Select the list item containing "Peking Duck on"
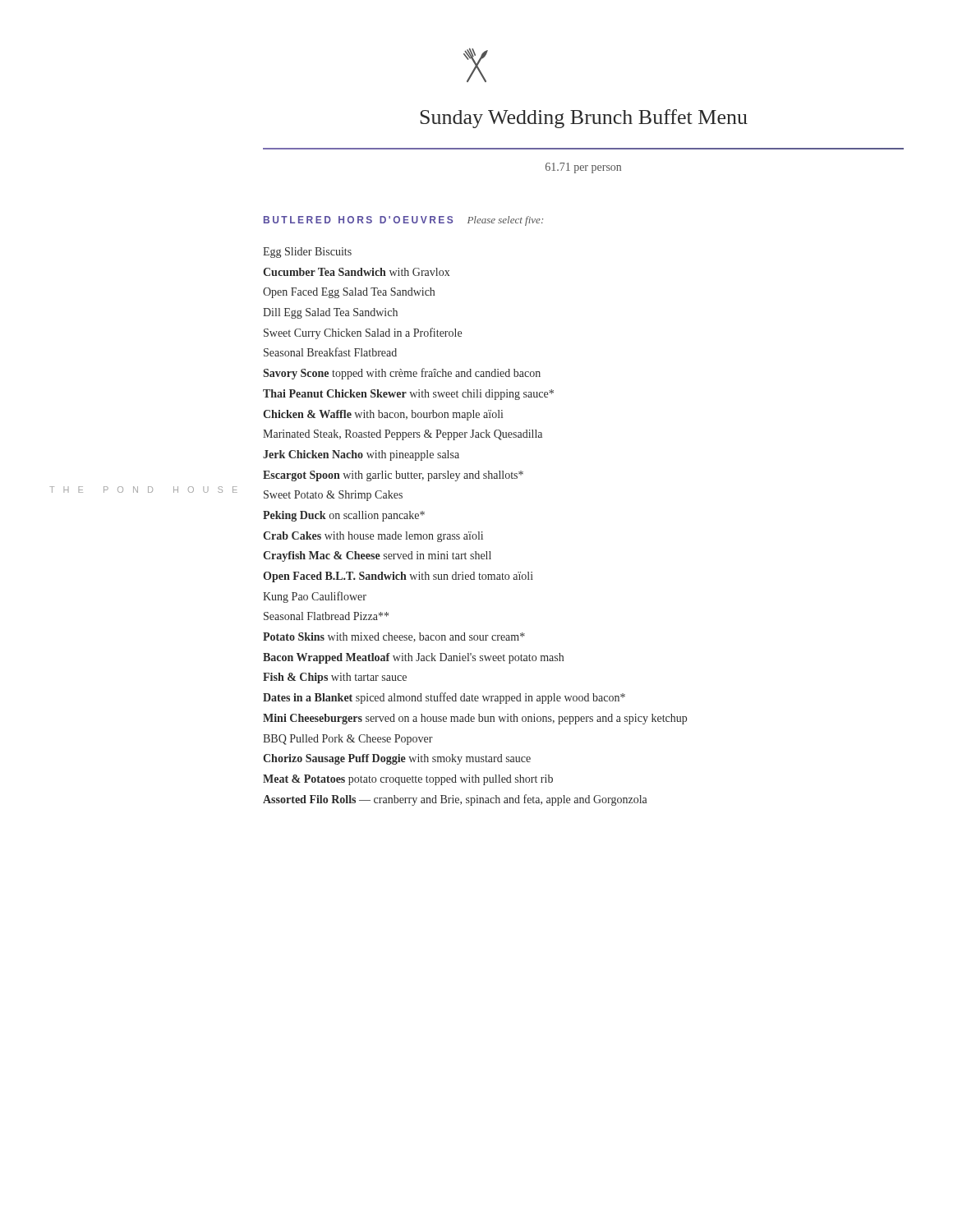This screenshot has width=953, height=1232. 344,515
